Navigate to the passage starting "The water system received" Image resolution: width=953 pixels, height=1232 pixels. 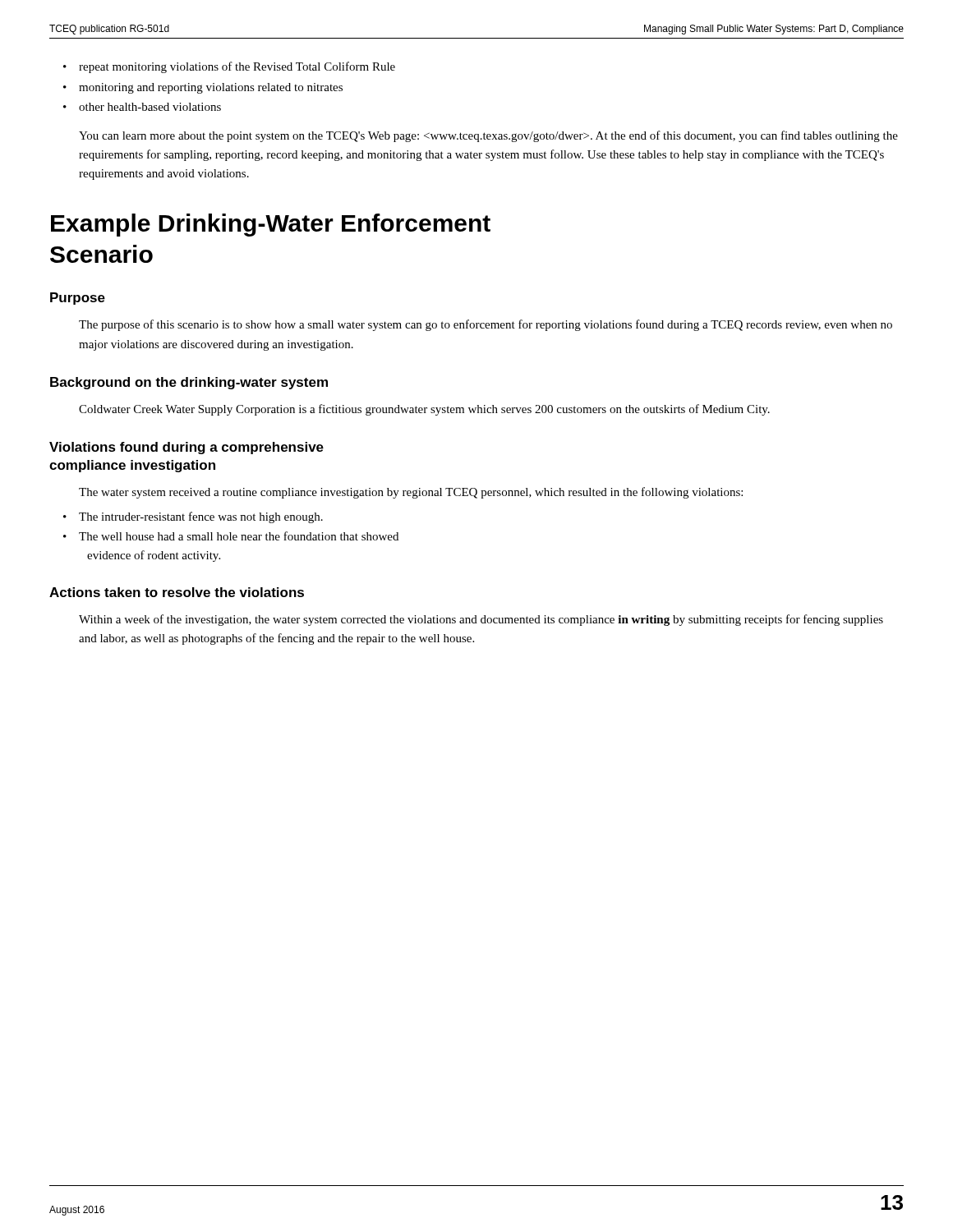(411, 492)
